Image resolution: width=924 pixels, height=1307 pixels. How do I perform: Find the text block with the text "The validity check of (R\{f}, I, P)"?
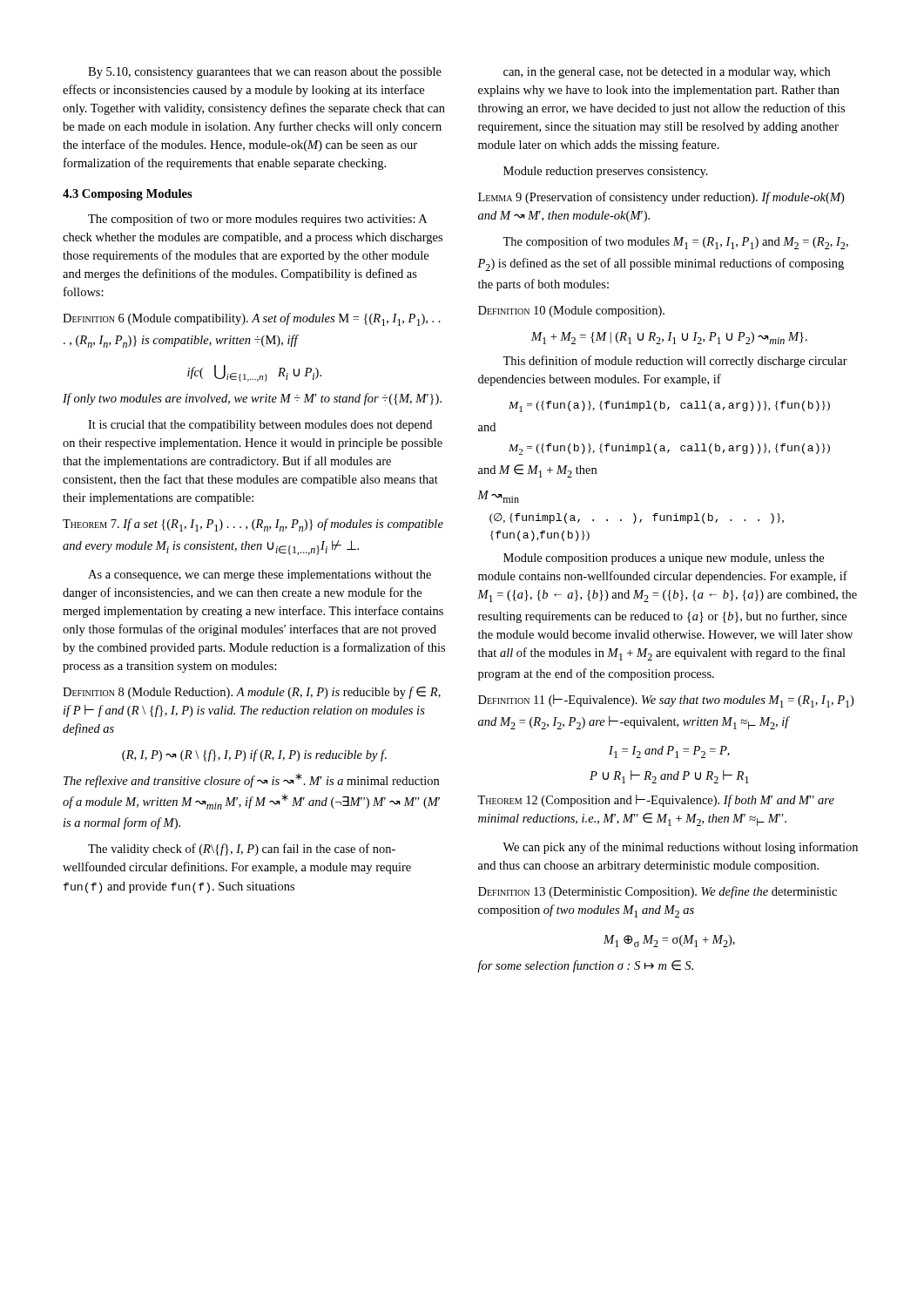(255, 868)
